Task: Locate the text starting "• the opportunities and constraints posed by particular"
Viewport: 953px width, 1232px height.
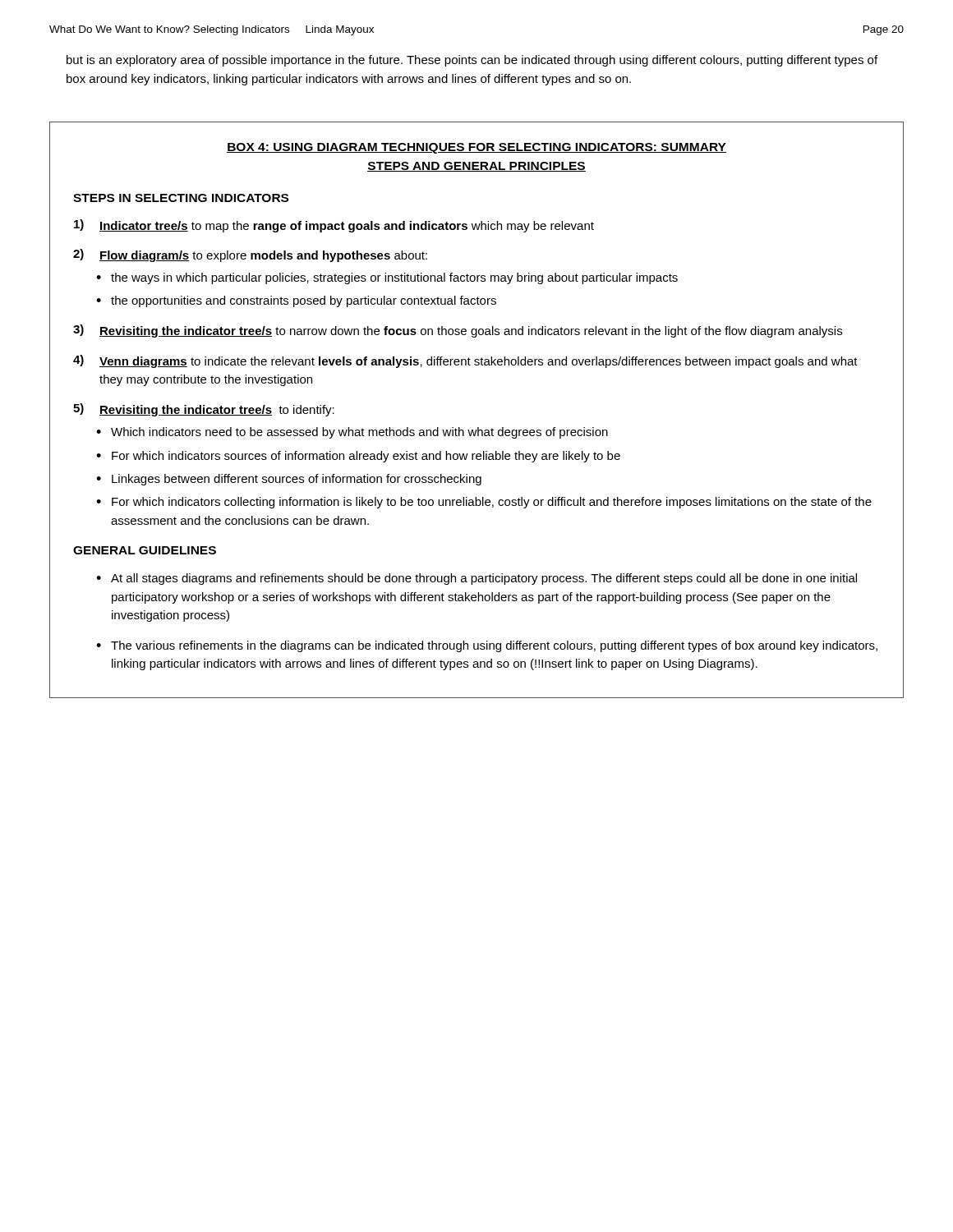Action: point(488,301)
